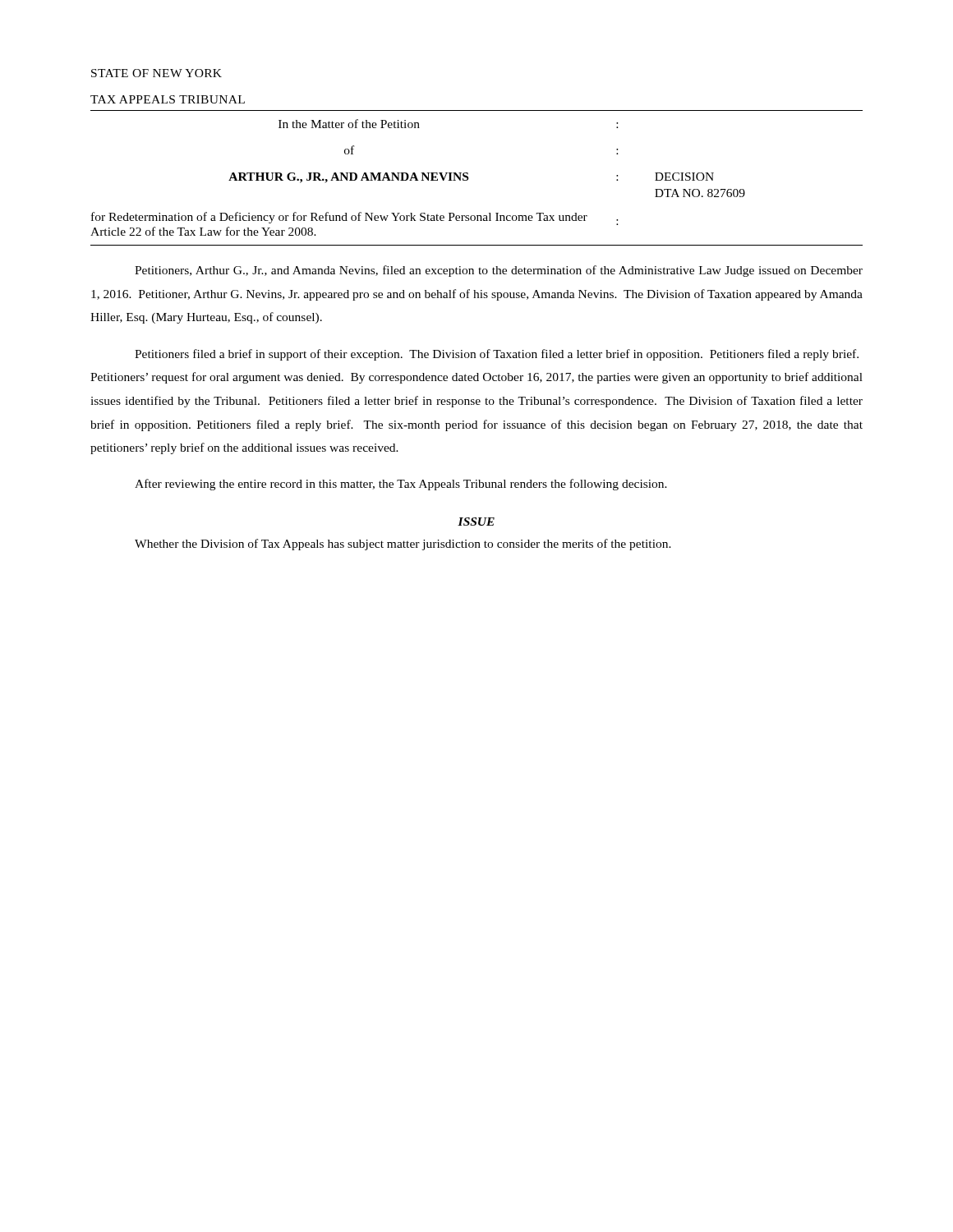Find the block on this page that starts "Whether the Division of Tax"
Screen dimensions: 1232x953
[476, 544]
